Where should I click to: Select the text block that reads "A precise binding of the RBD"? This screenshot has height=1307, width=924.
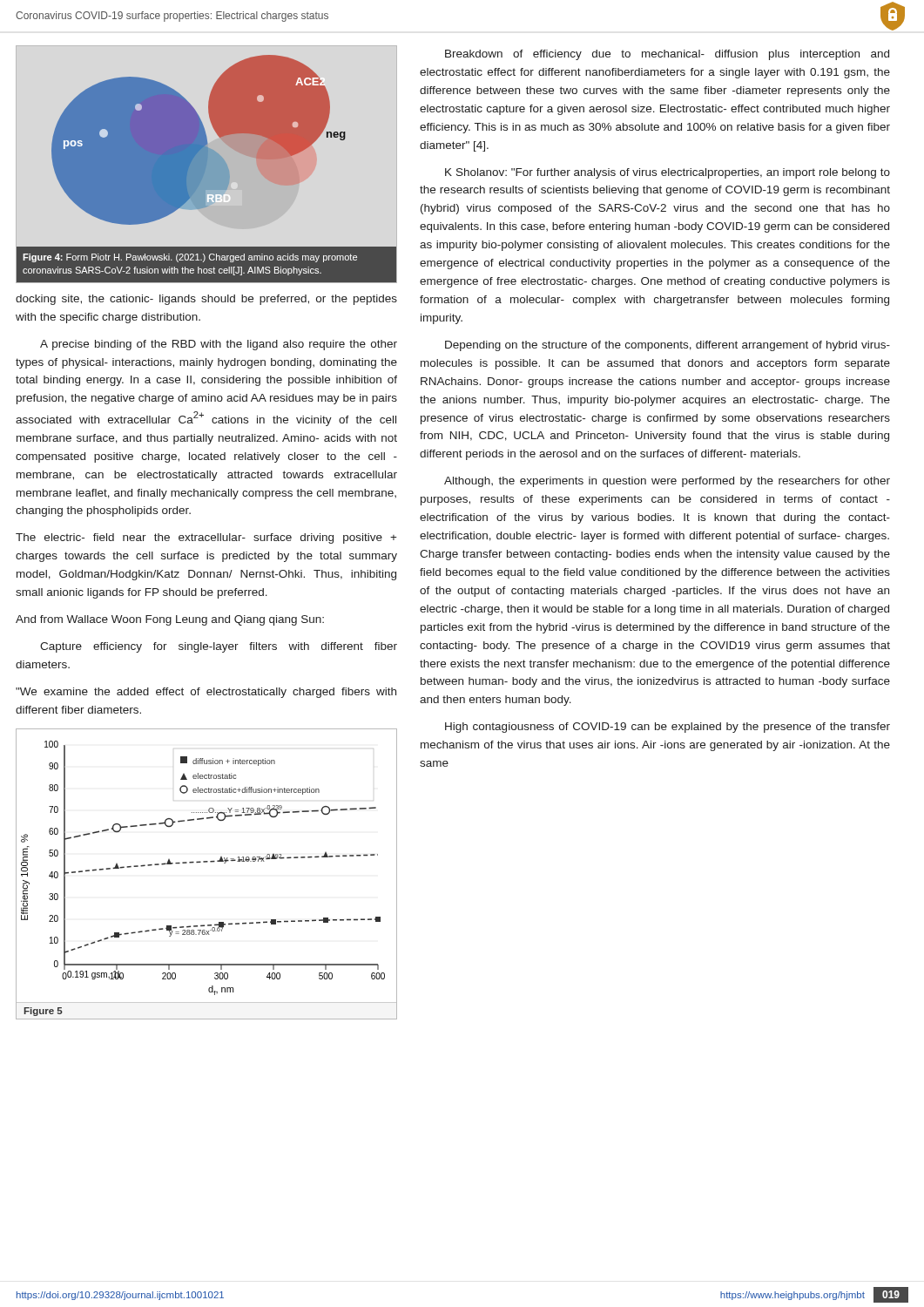click(206, 427)
